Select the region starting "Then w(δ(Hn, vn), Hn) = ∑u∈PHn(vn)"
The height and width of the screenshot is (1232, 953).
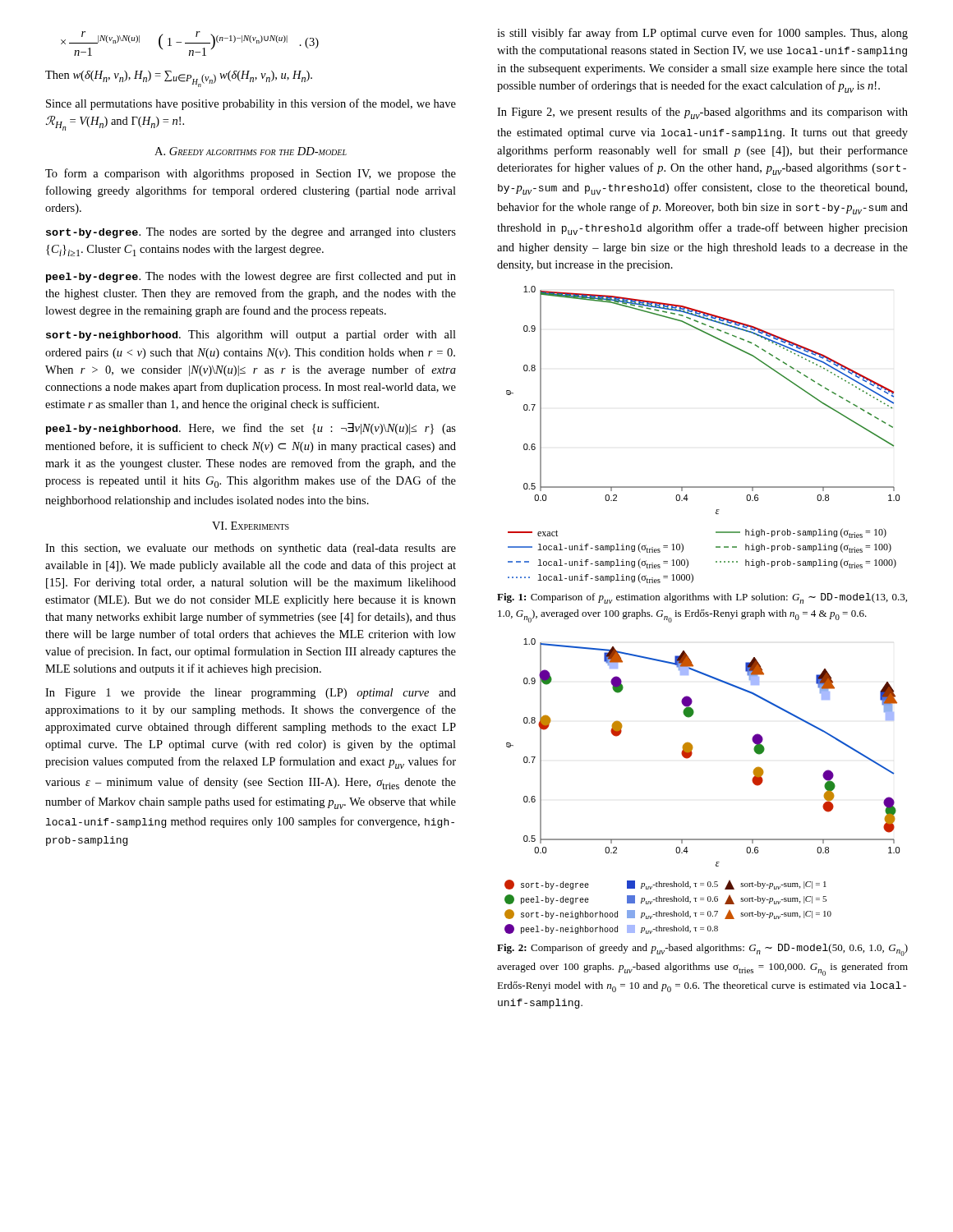(x=179, y=78)
